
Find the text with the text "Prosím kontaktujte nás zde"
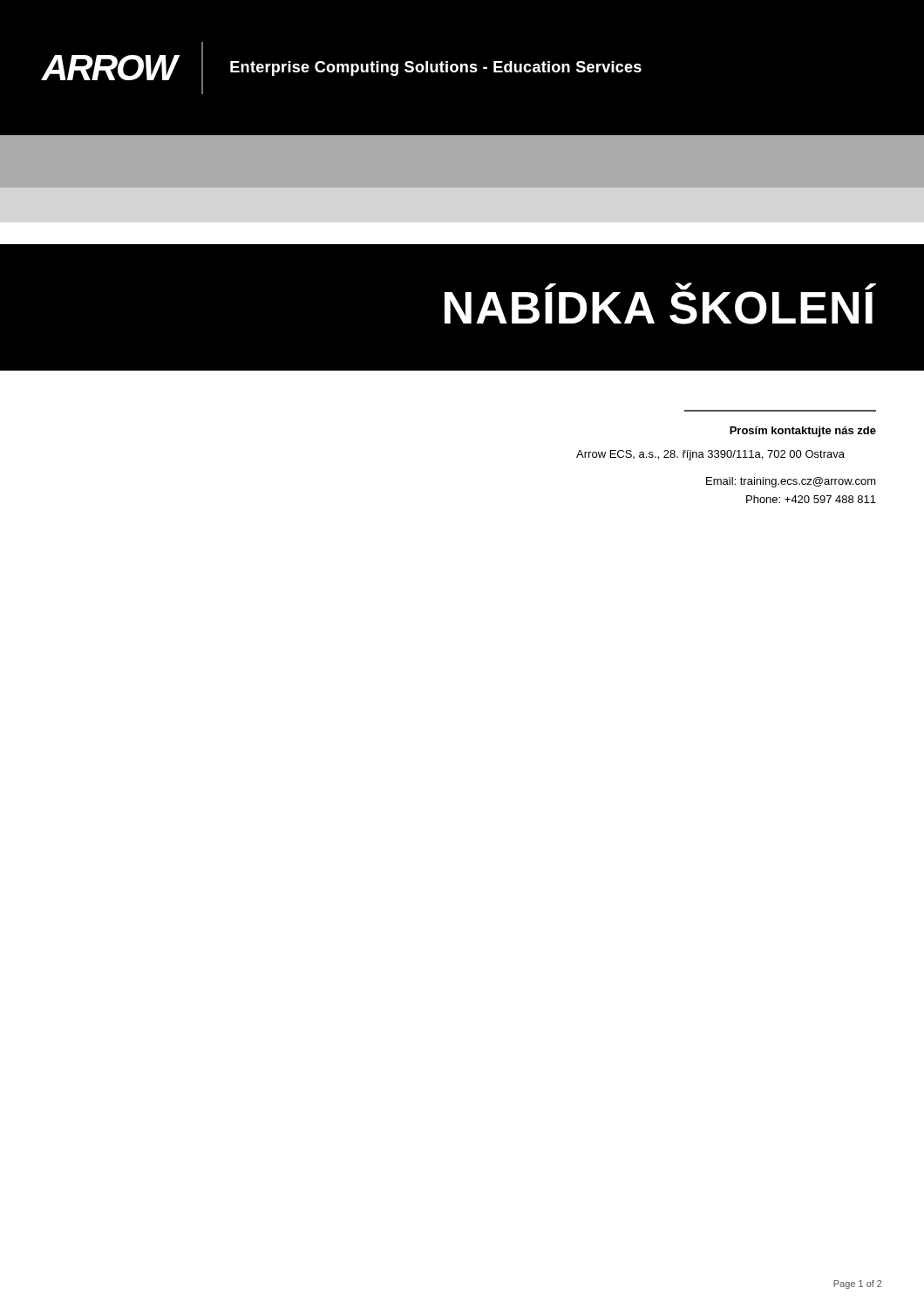tap(803, 430)
